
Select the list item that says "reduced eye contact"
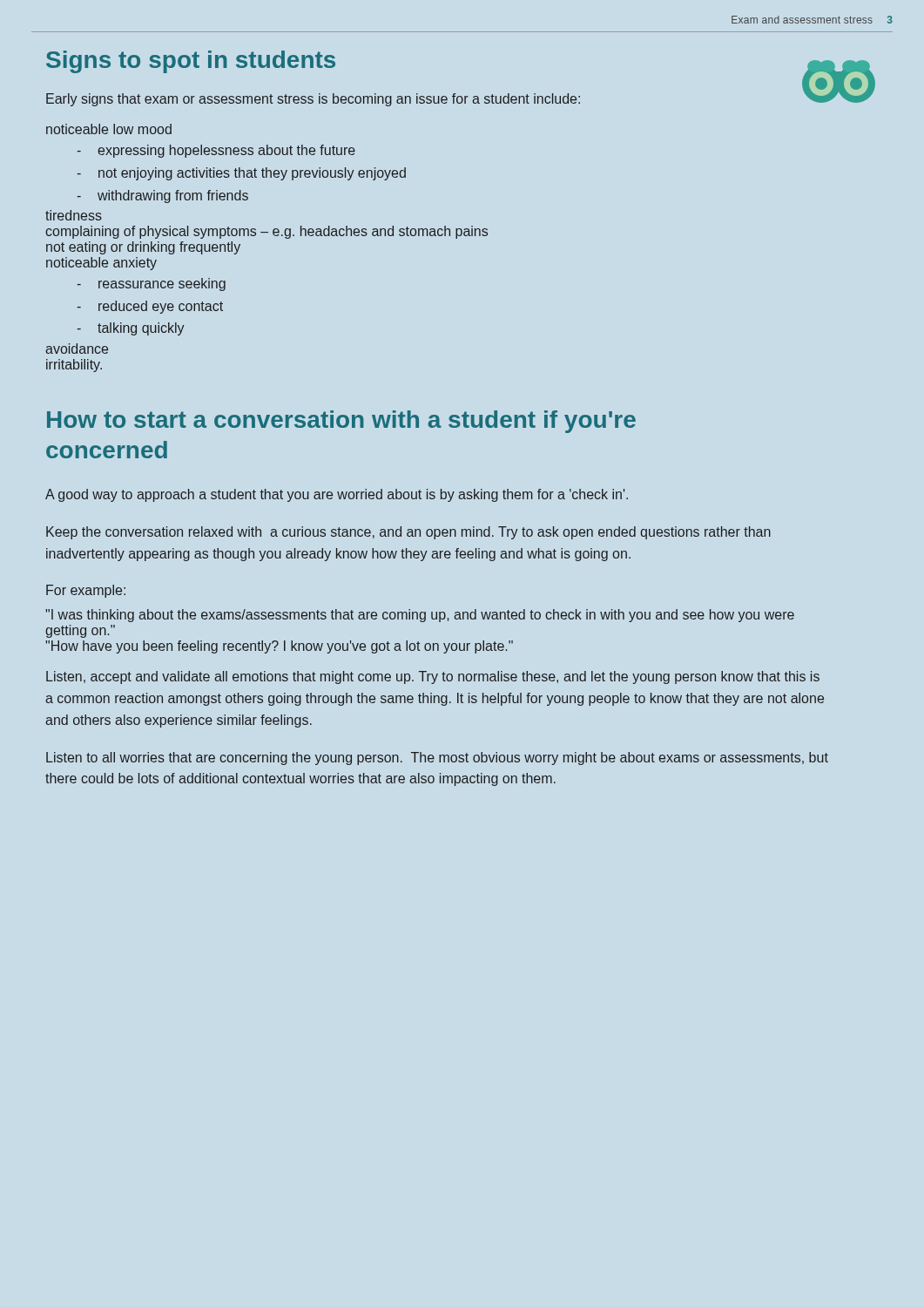tap(150, 307)
